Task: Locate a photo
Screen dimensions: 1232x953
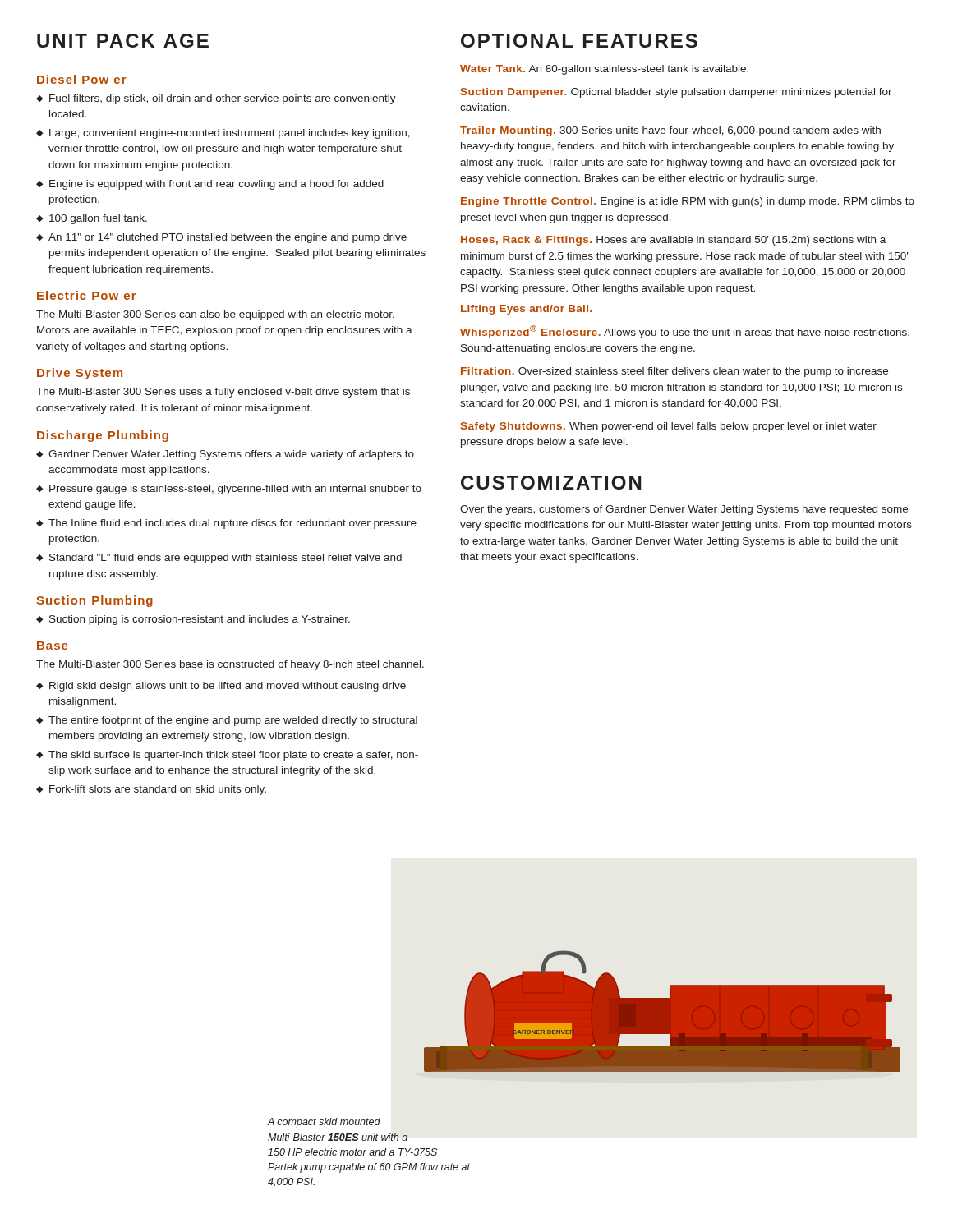Action: tap(654, 998)
